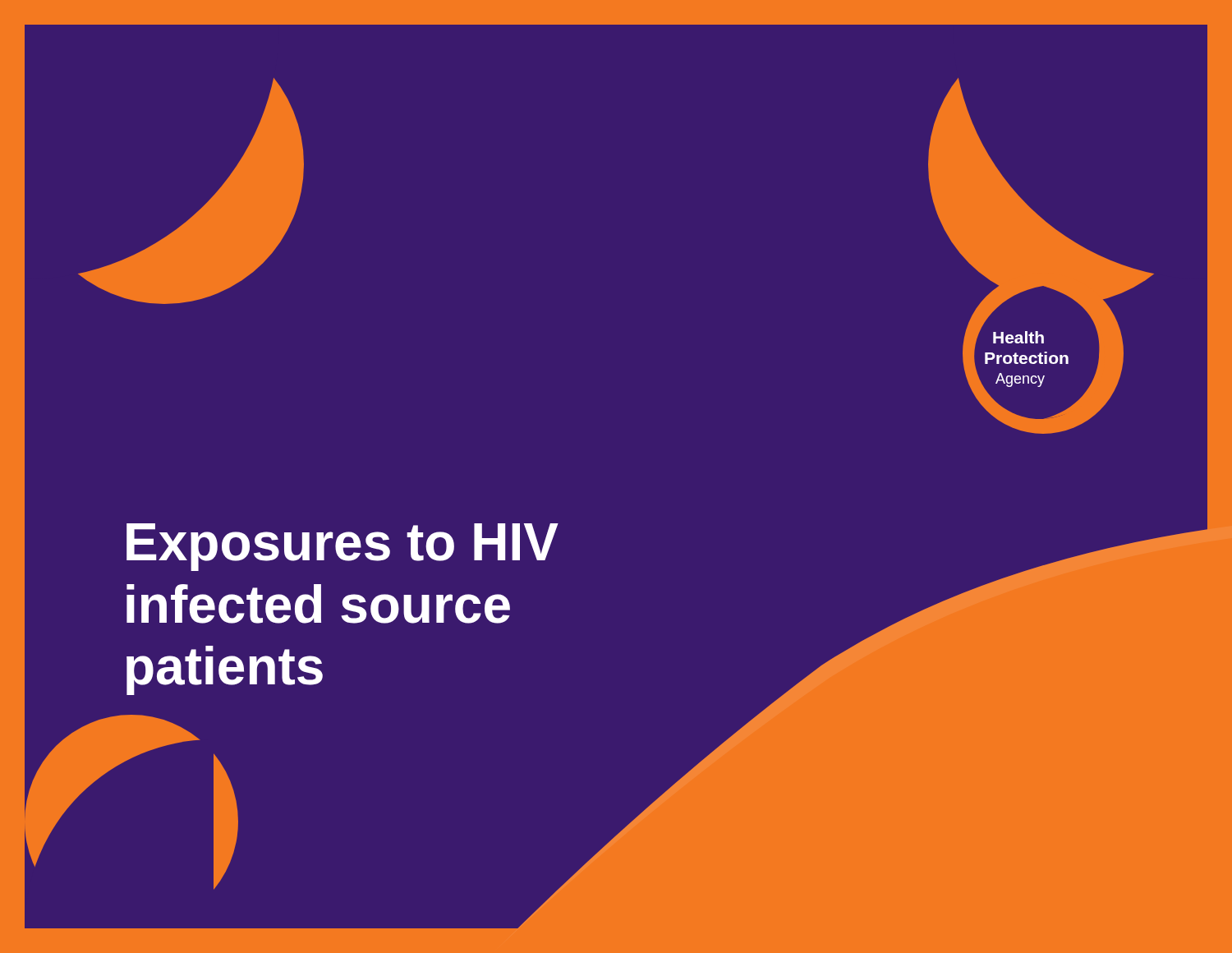Select the text block starting "Exposures to HIV"
The image size is (1232, 953).
point(341,605)
